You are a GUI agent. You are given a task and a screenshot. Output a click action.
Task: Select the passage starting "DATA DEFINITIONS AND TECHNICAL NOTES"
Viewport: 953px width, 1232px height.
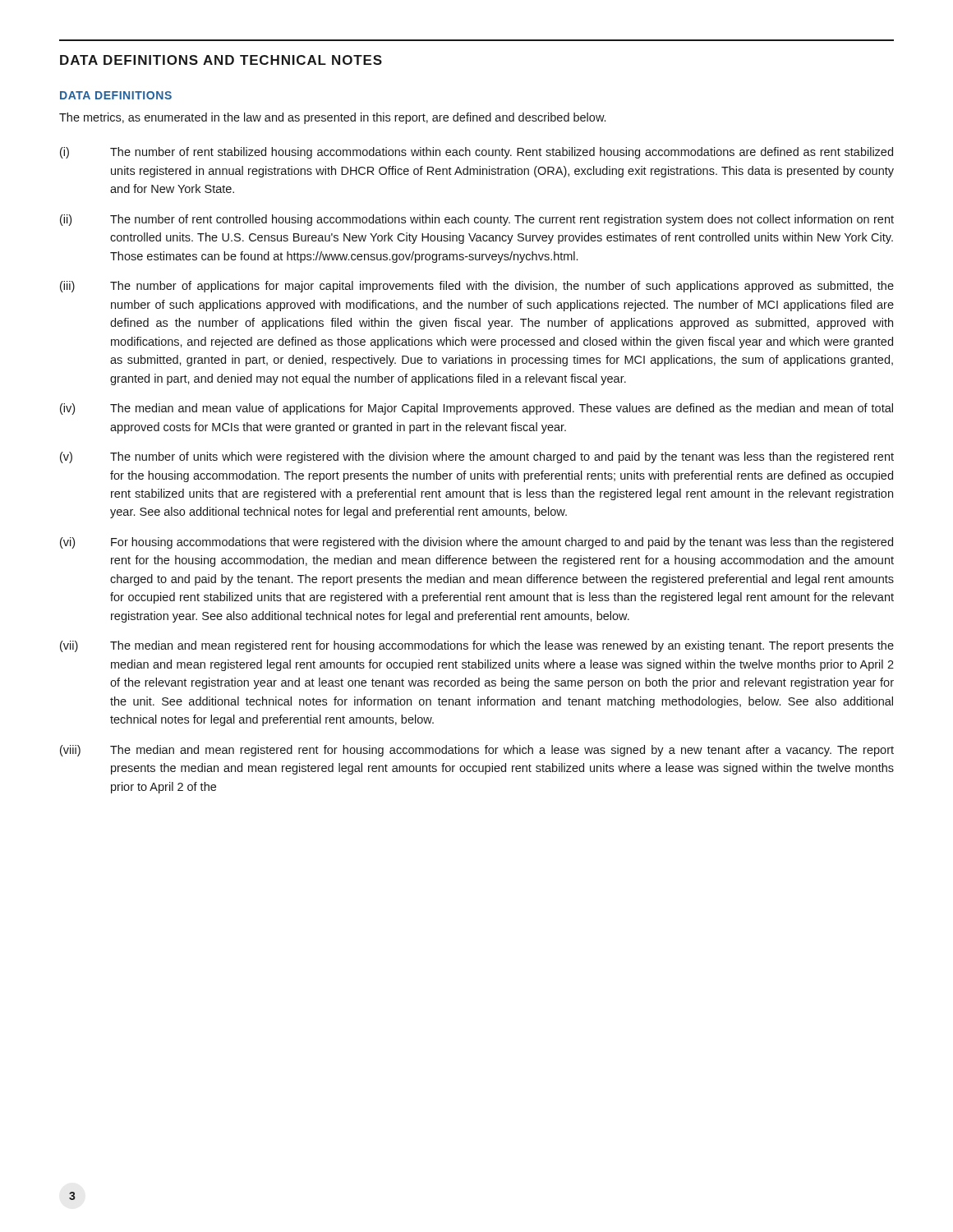pyautogui.click(x=221, y=60)
